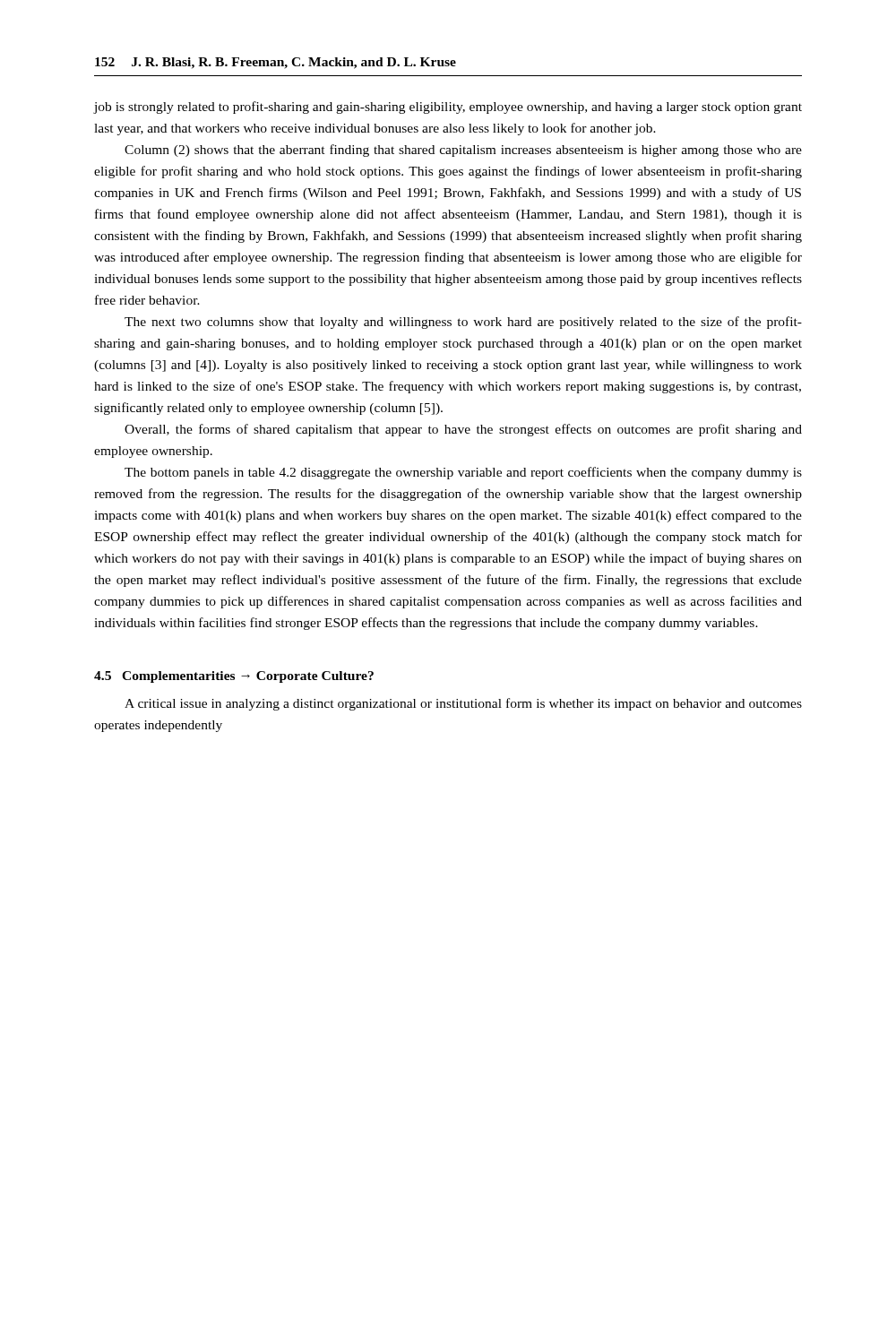Find the text starting "4.5 Complementarities → Corporate Culture?"
The height and width of the screenshot is (1344, 896).
[x=234, y=675]
